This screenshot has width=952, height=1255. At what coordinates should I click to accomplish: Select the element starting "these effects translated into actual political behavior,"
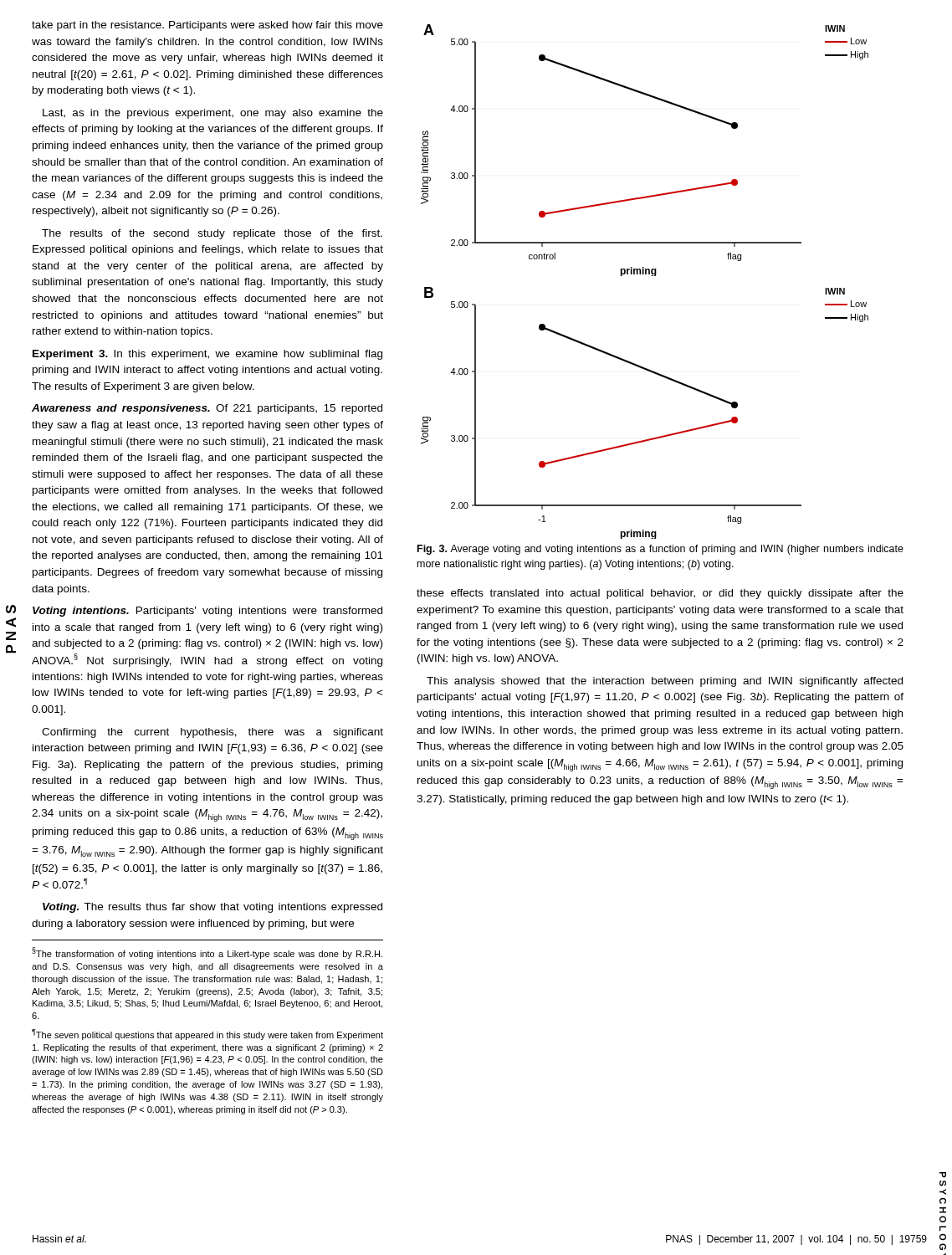(x=660, y=626)
